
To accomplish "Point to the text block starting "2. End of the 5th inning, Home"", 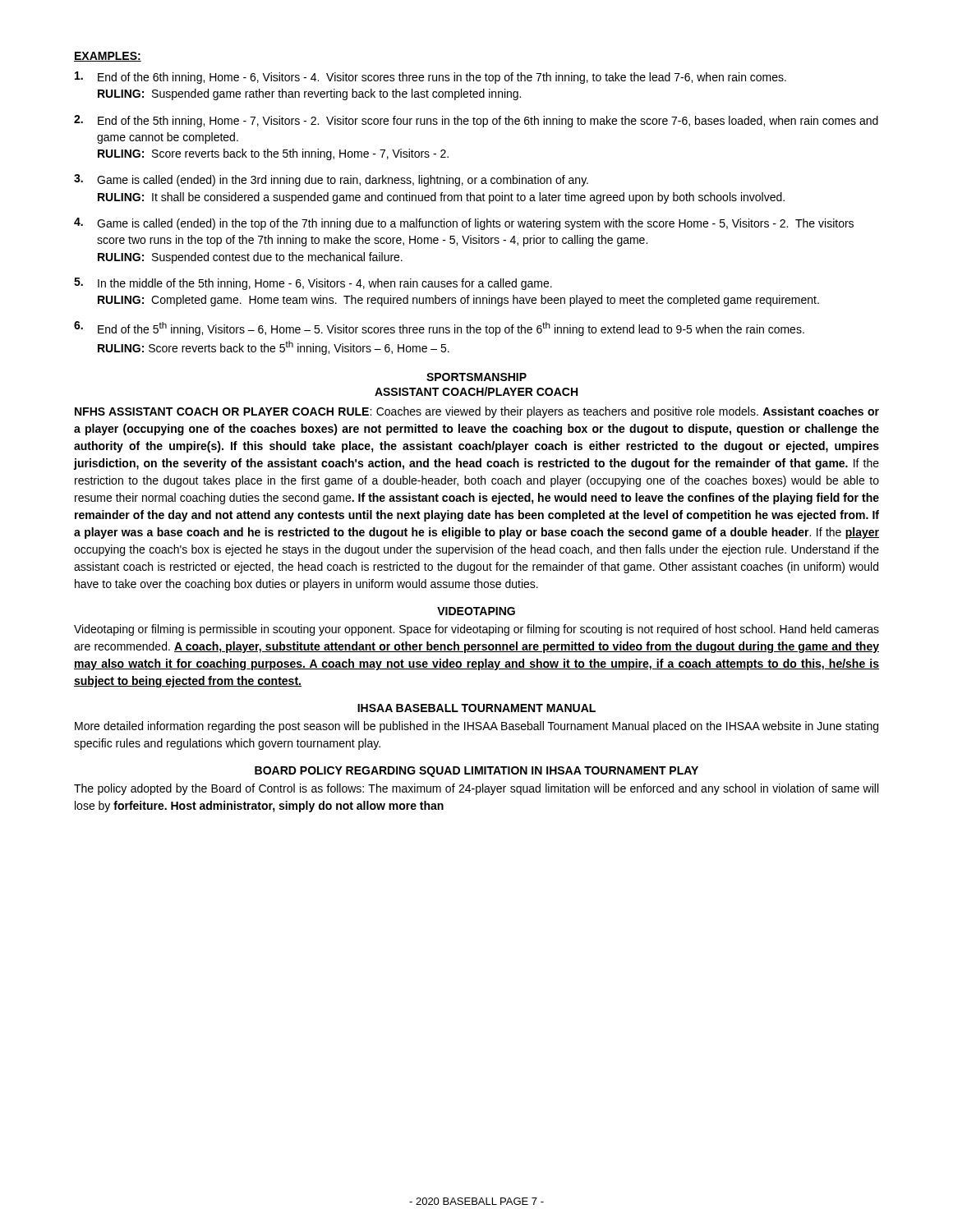I will point(476,121).
